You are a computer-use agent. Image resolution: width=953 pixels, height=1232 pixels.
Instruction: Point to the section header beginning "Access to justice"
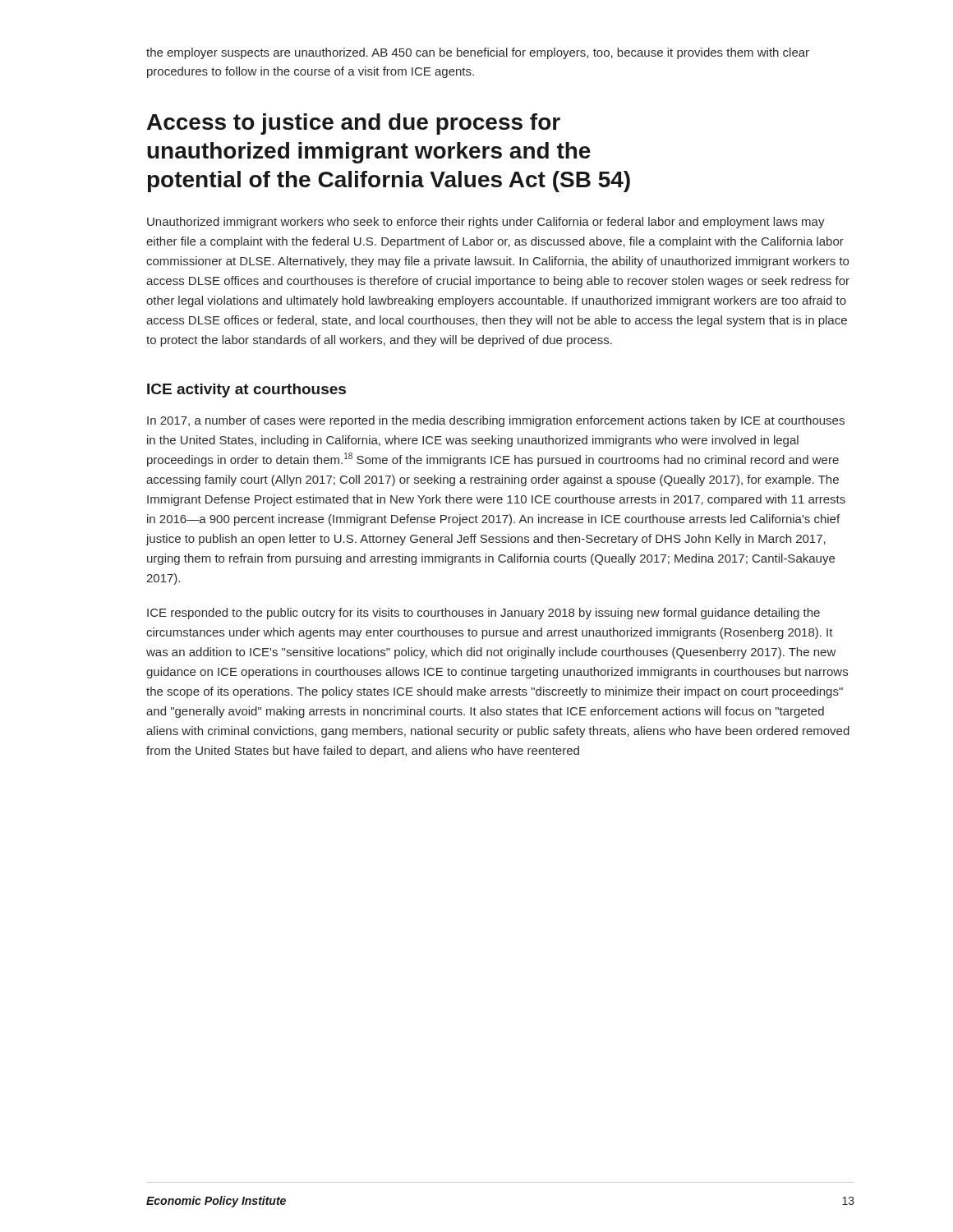click(389, 150)
